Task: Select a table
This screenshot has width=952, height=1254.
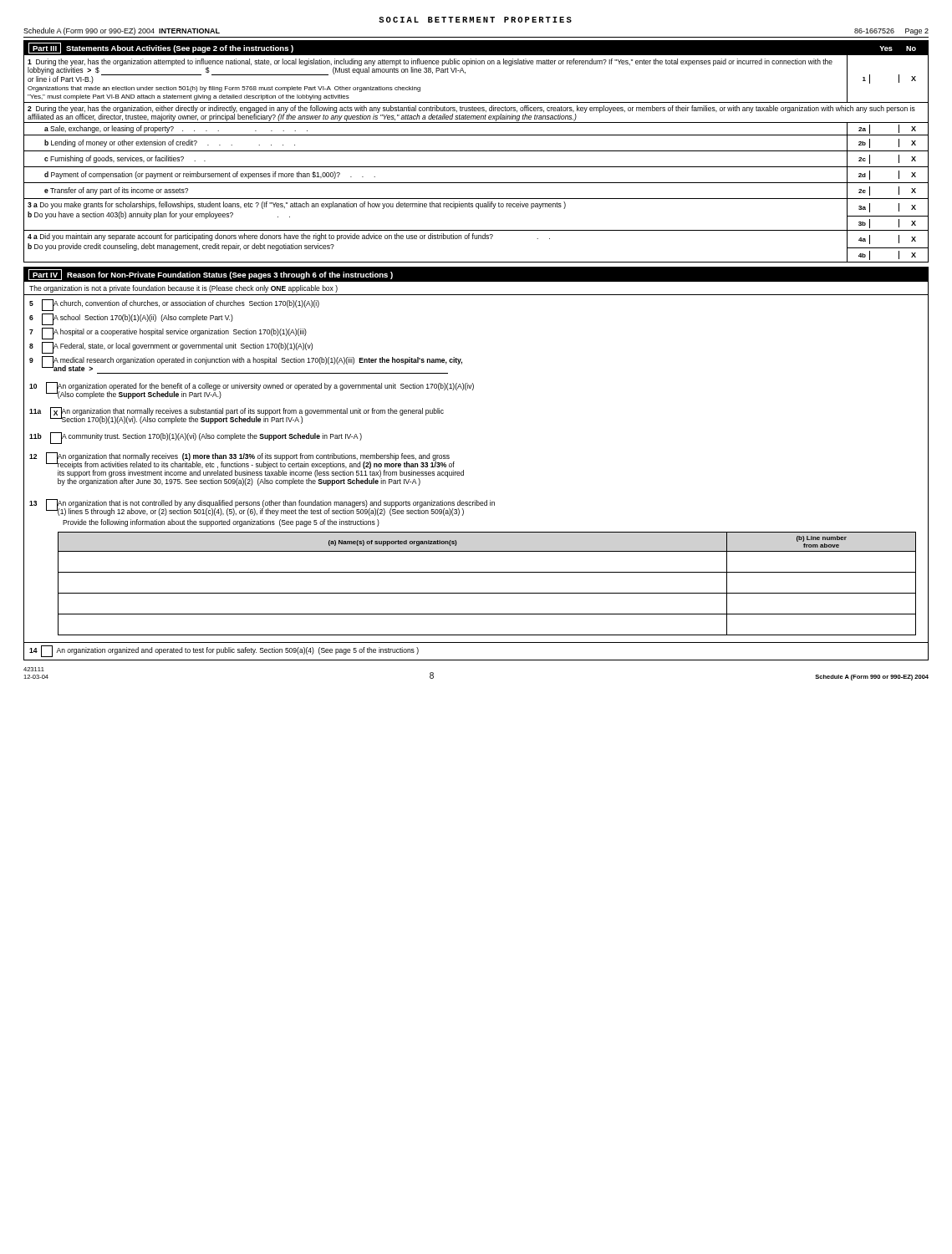Action: tap(487, 584)
